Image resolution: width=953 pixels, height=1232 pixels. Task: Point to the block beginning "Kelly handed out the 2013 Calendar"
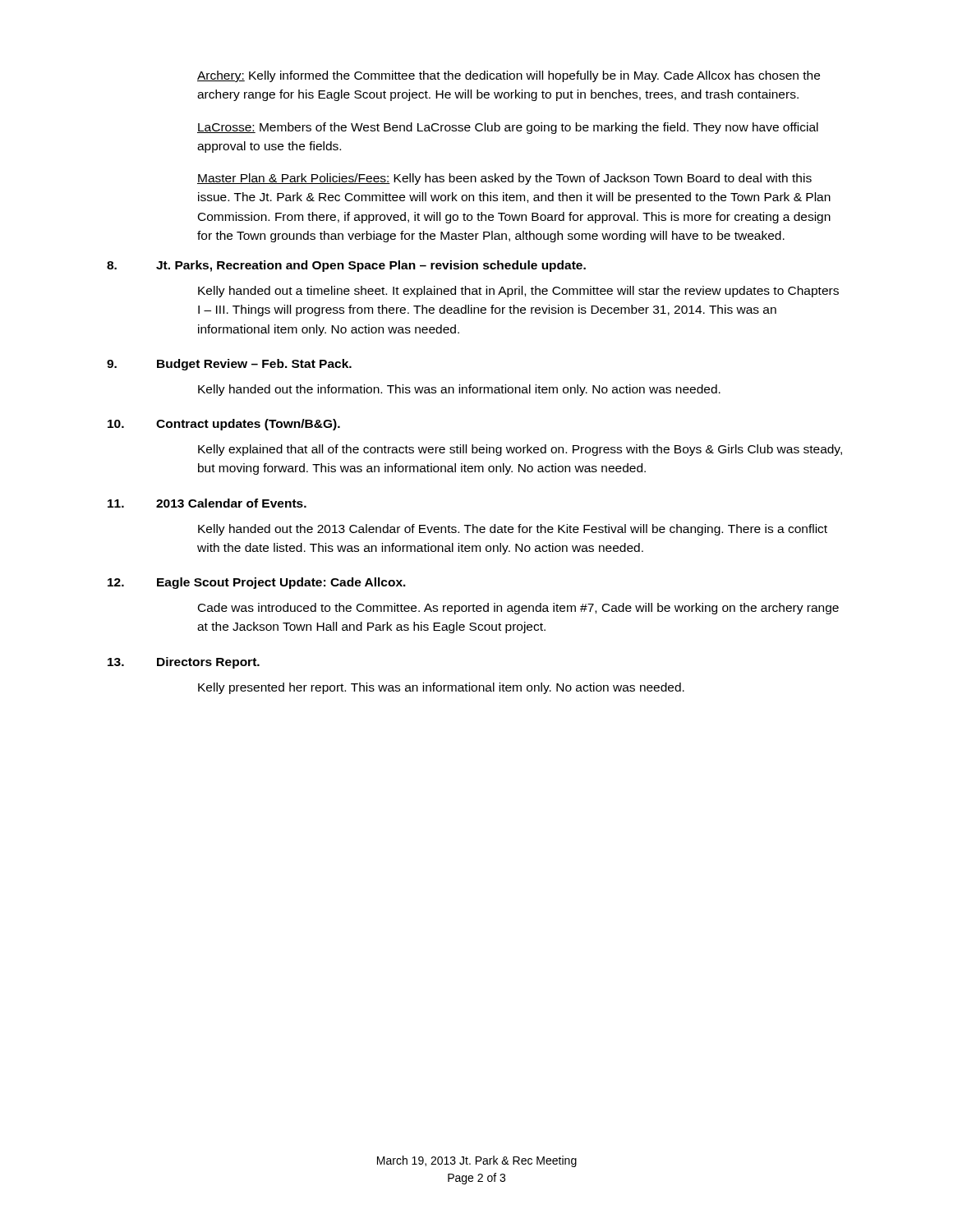coord(512,538)
